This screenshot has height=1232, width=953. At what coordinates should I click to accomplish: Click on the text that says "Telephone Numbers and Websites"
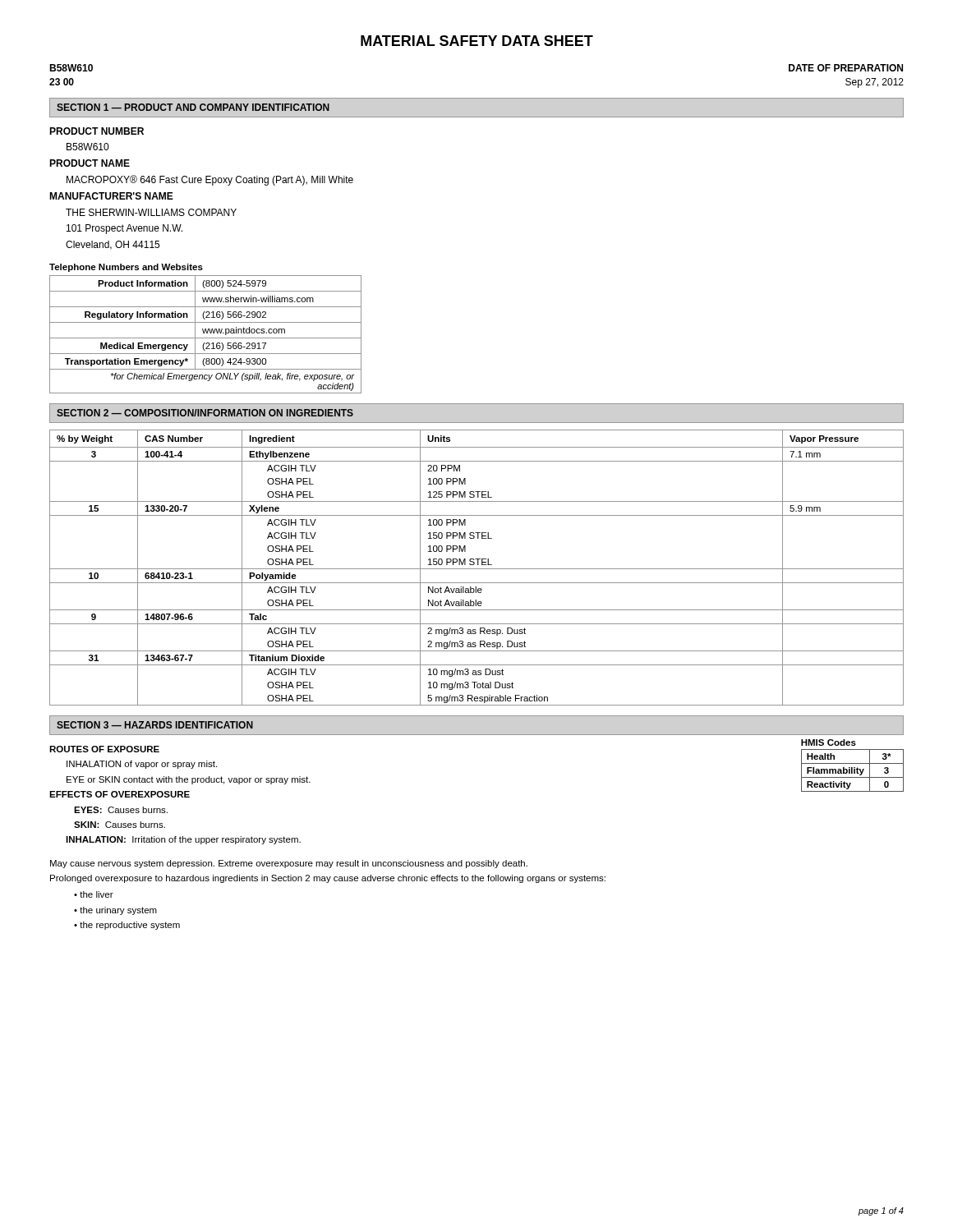pos(126,267)
